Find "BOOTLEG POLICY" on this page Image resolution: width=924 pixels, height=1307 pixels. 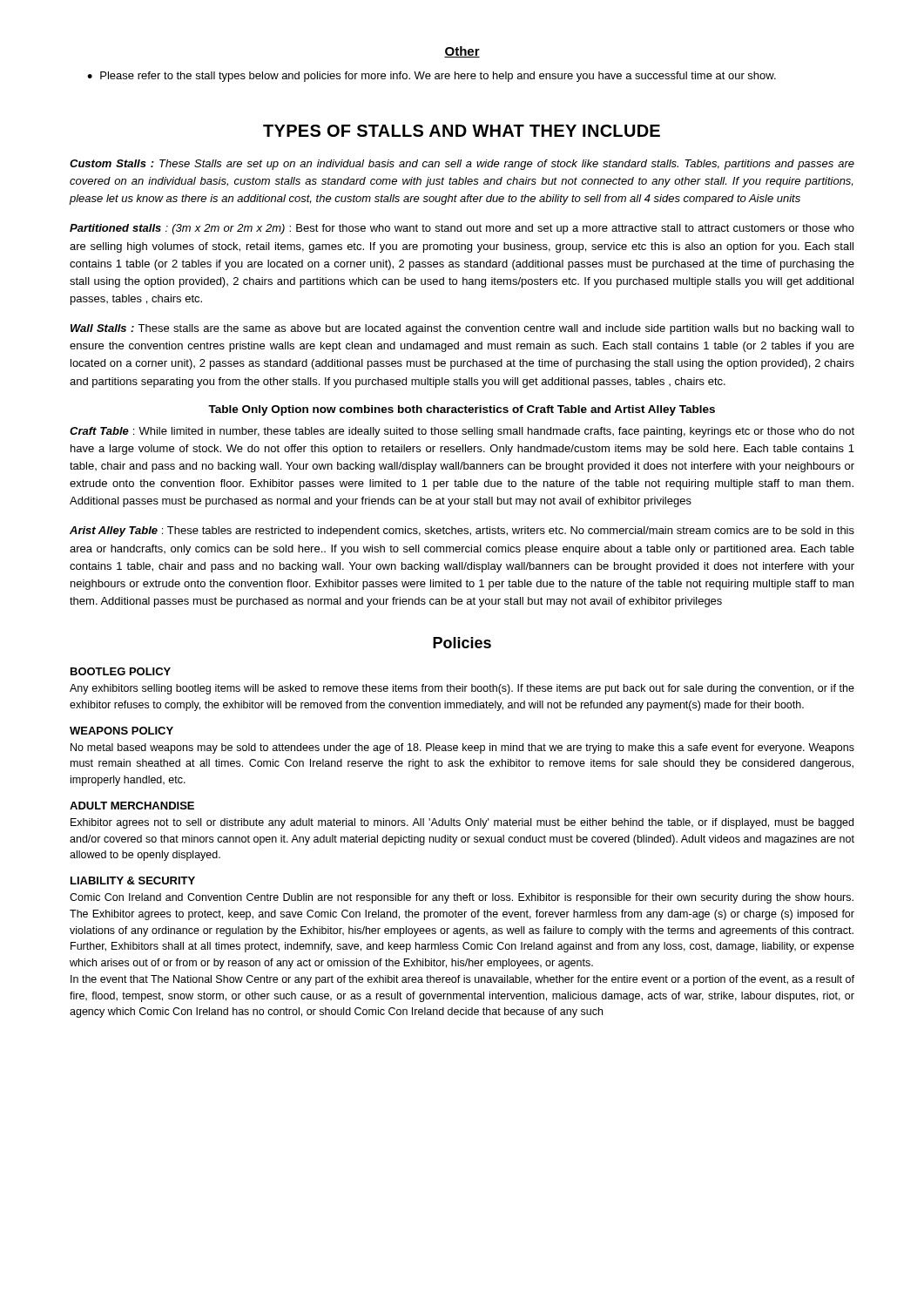[x=120, y=671]
